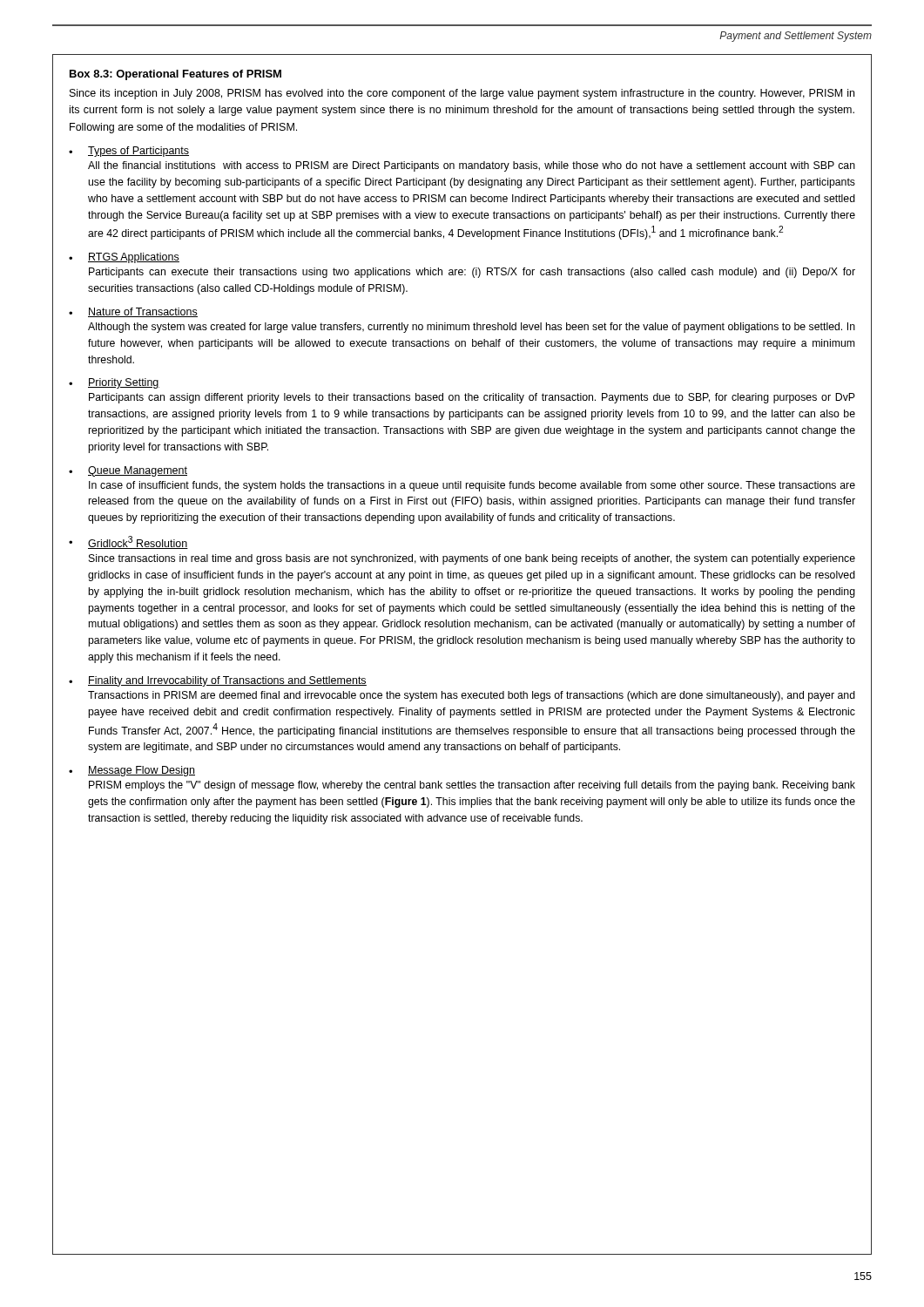Viewport: 924px width, 1307px height.
Task: Locate the list item that says "• Priority Setting Participants can assign"
Action: [462, 419]
